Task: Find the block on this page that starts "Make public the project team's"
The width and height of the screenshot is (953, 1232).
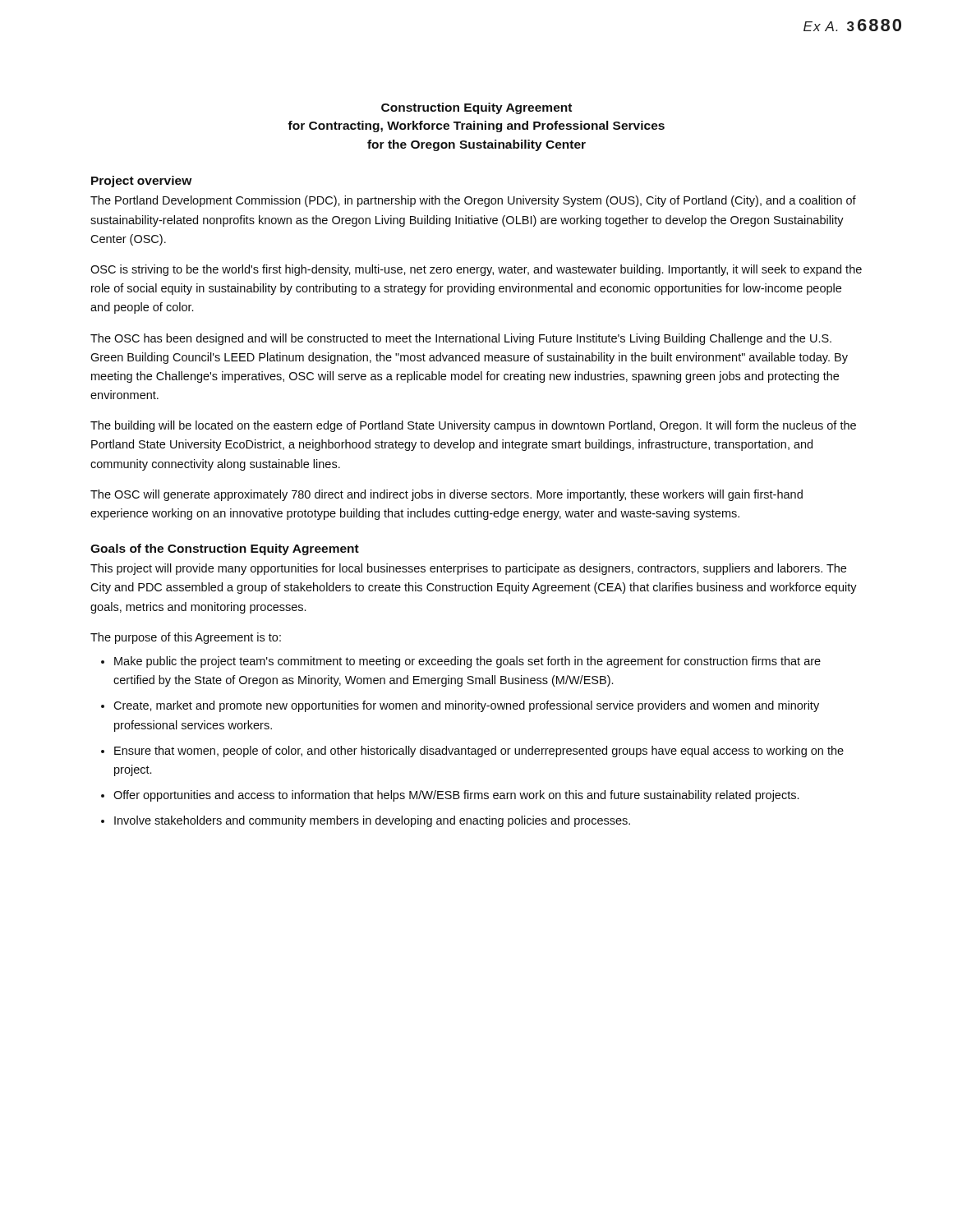Action: 467,671
